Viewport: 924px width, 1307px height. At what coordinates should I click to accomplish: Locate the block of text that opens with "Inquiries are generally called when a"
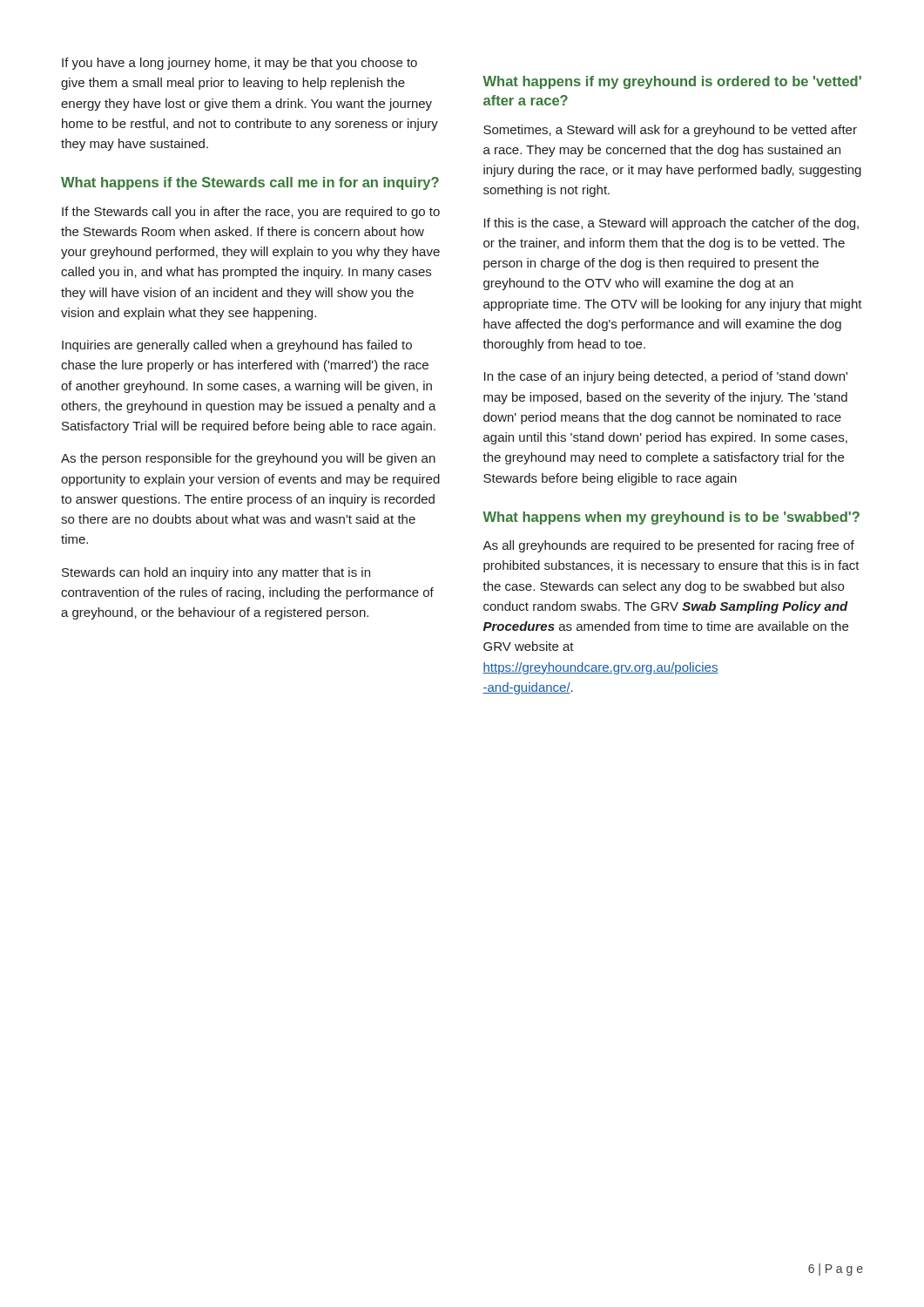249,385
